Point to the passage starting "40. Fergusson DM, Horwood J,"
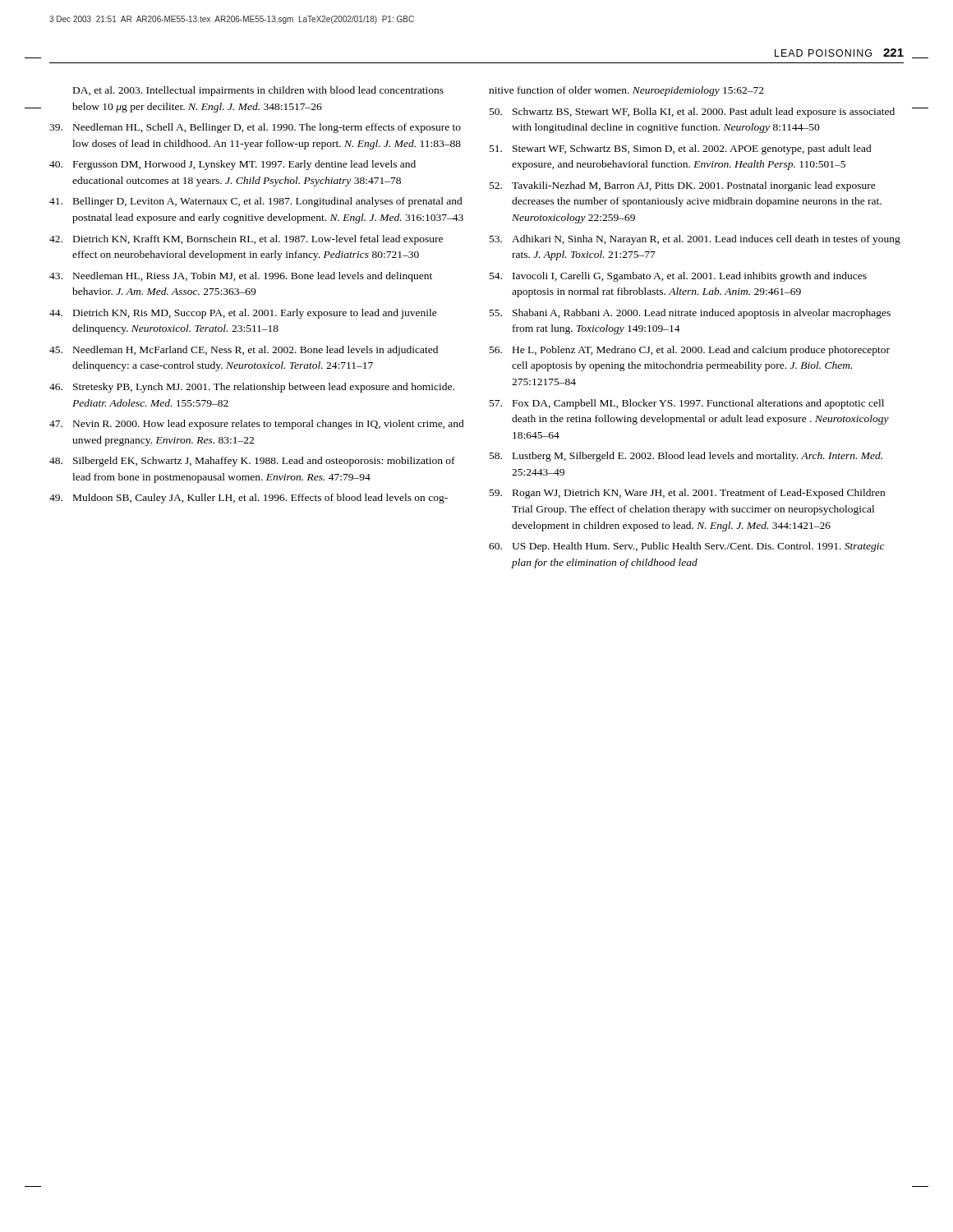The image size is (953, 1232). tap(257, 172)
